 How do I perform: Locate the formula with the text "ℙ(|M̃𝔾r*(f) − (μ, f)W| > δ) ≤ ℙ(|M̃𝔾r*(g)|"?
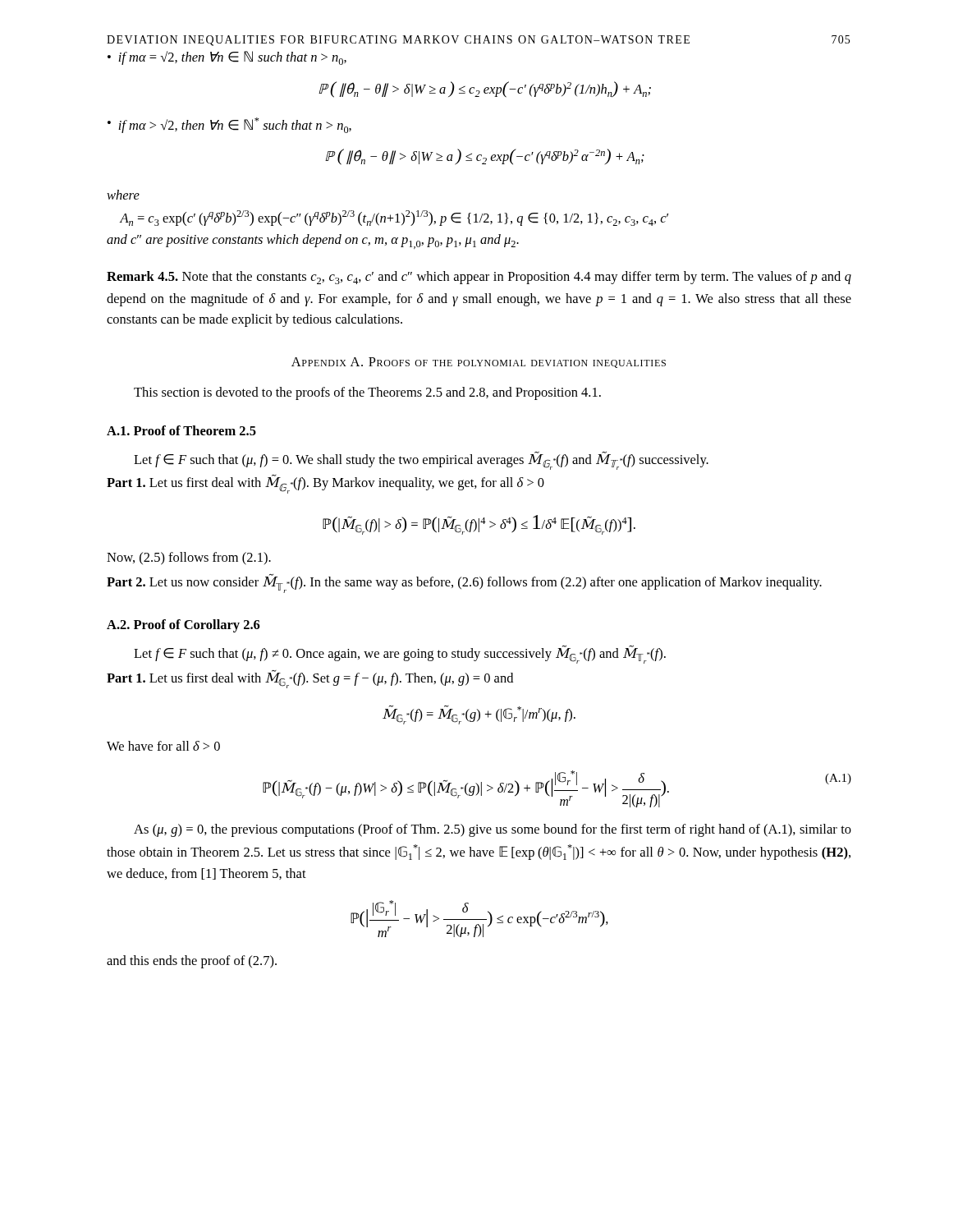[557, 789]
